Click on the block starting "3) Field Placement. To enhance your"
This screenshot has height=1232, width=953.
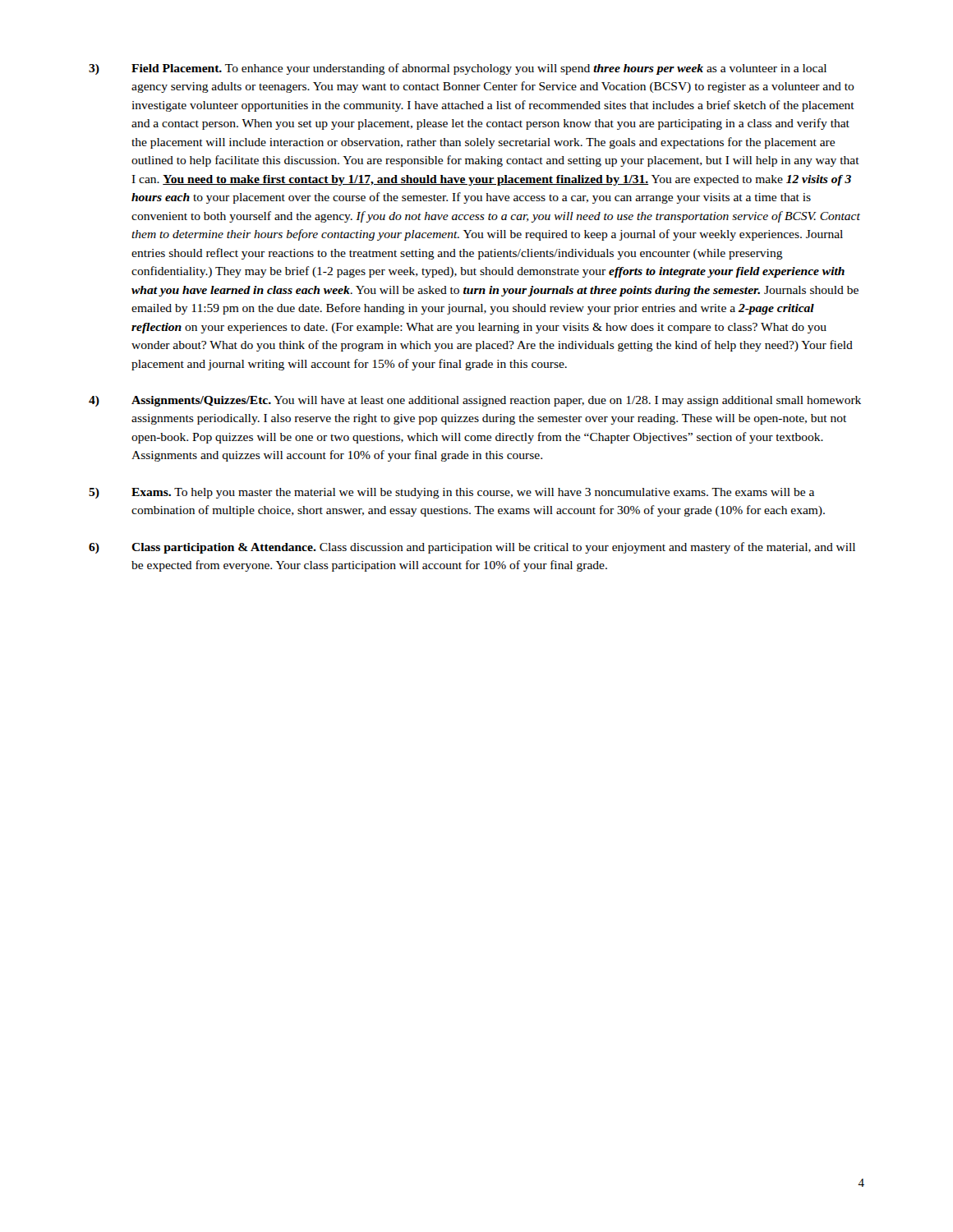[x=476, y=216]
